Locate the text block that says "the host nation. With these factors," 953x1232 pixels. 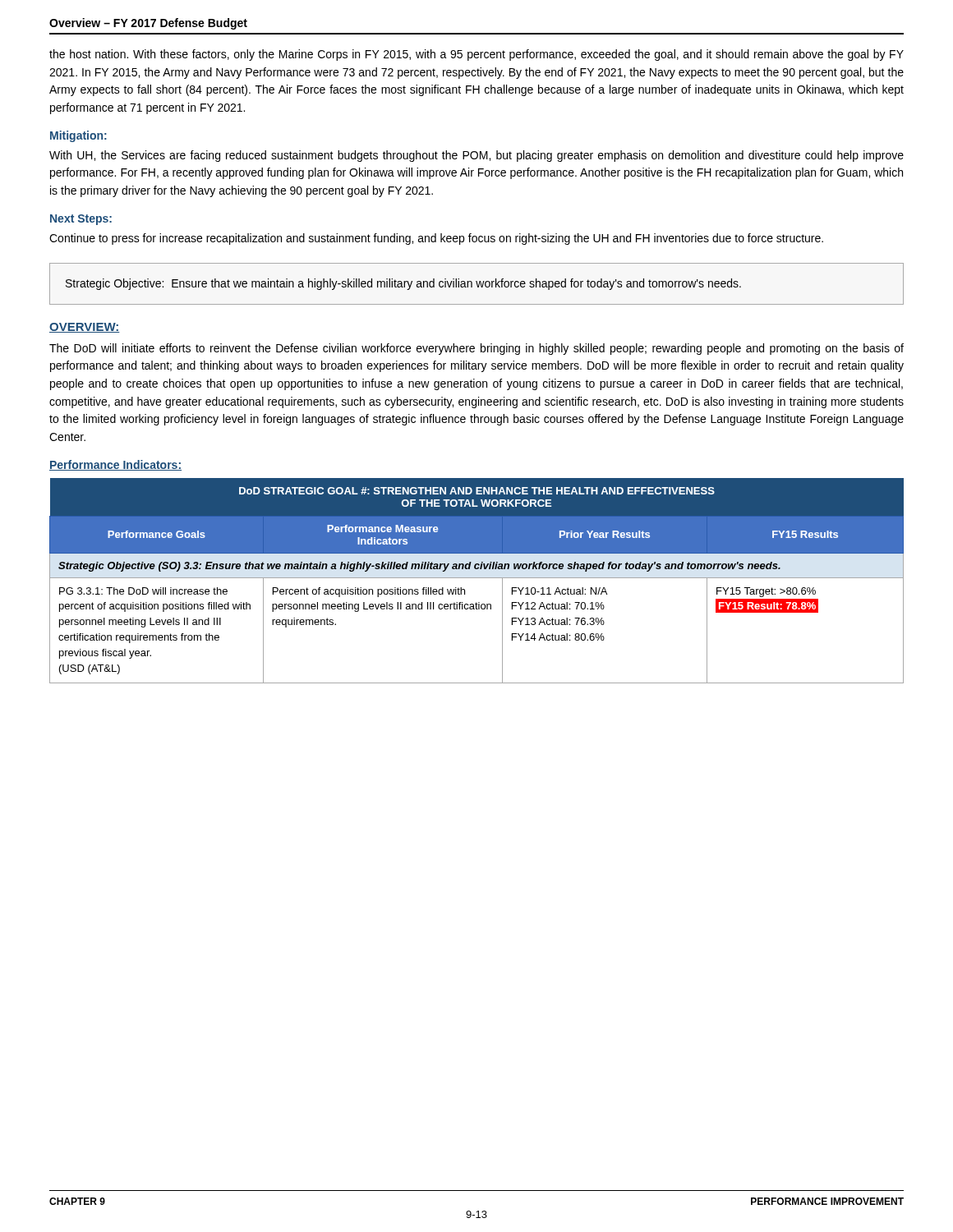476,81
